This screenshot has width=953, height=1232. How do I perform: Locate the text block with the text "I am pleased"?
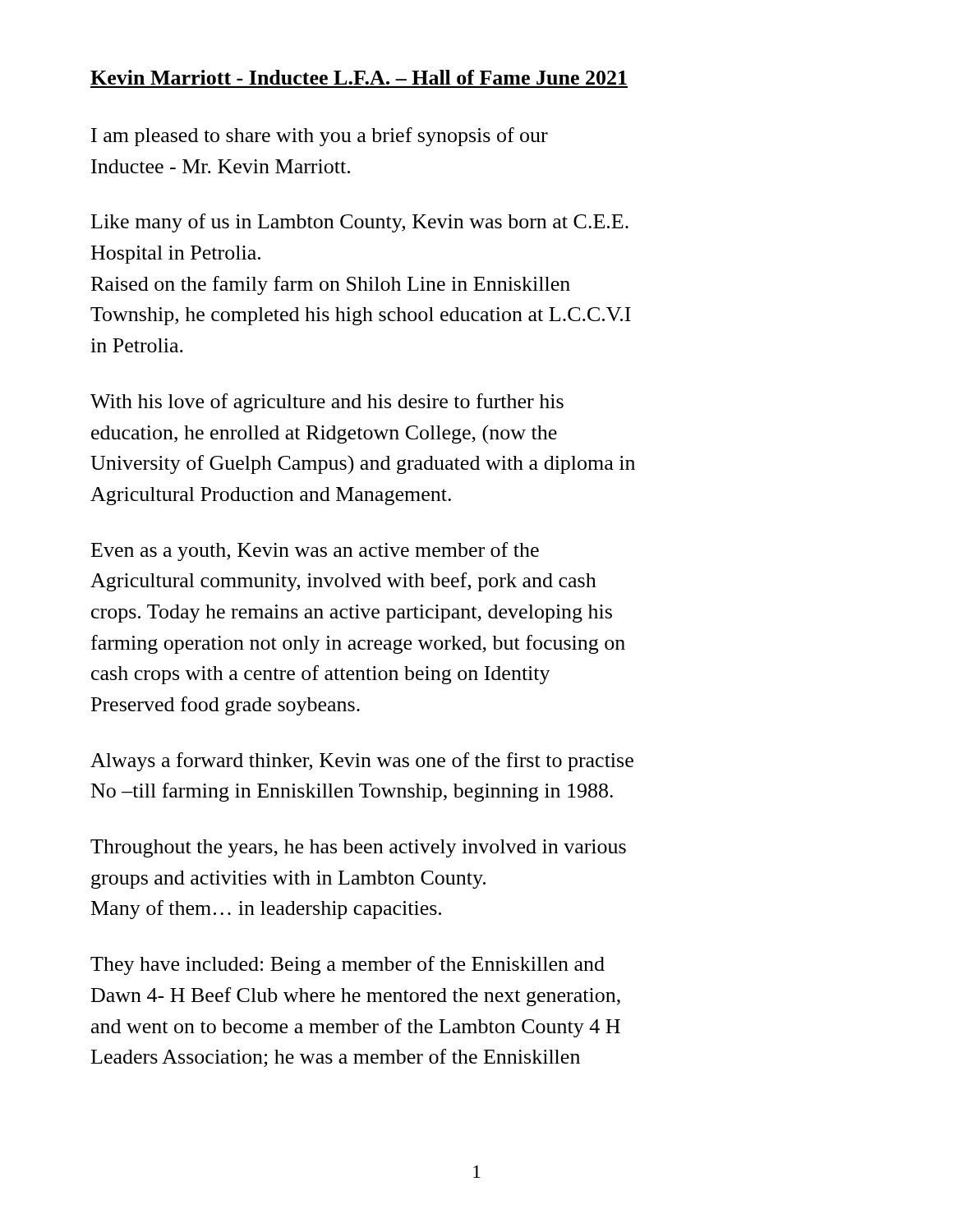(x=319, y=151)
